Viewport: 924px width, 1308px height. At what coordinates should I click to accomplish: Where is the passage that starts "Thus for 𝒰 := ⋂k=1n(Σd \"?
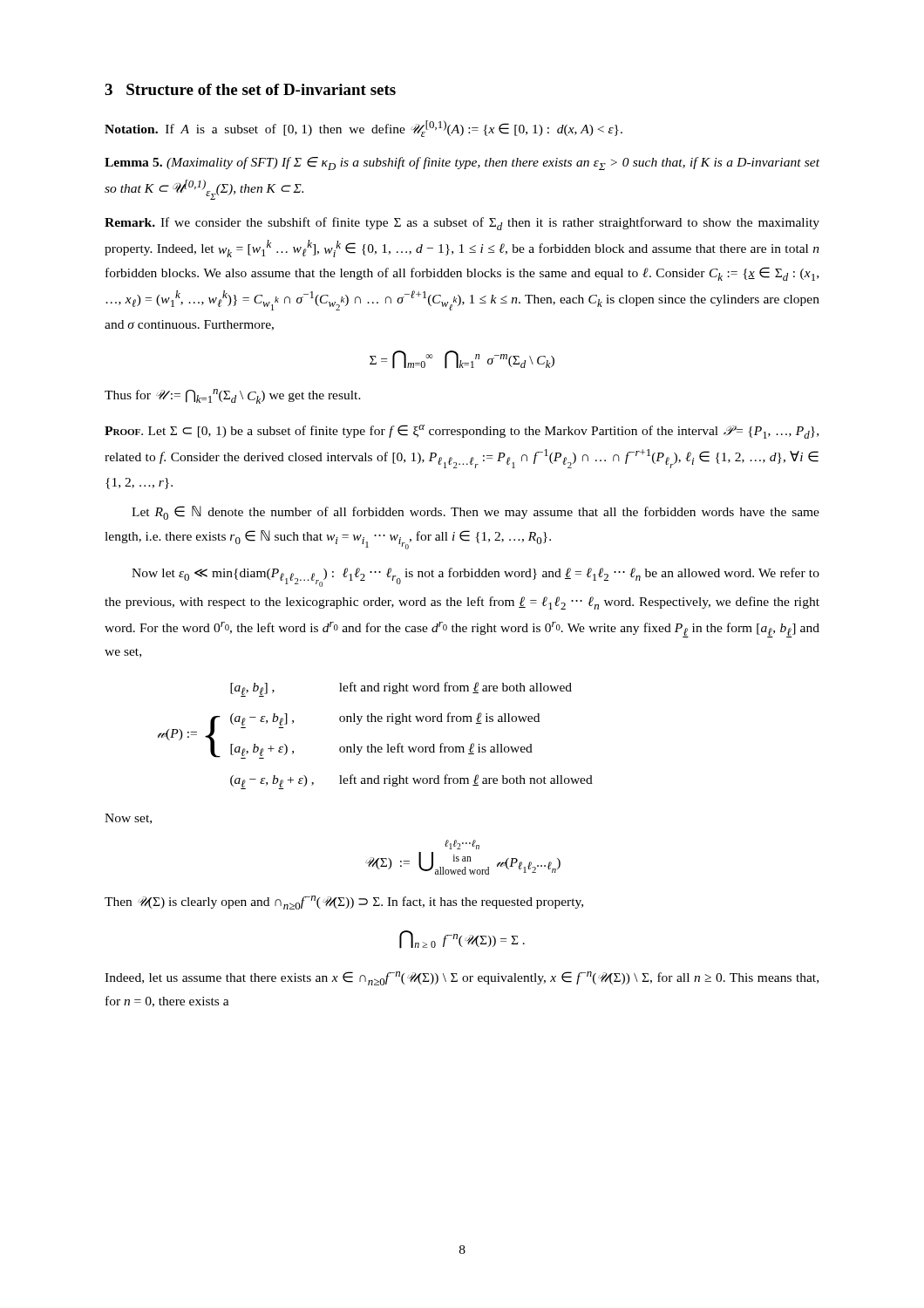pos(233,395)
